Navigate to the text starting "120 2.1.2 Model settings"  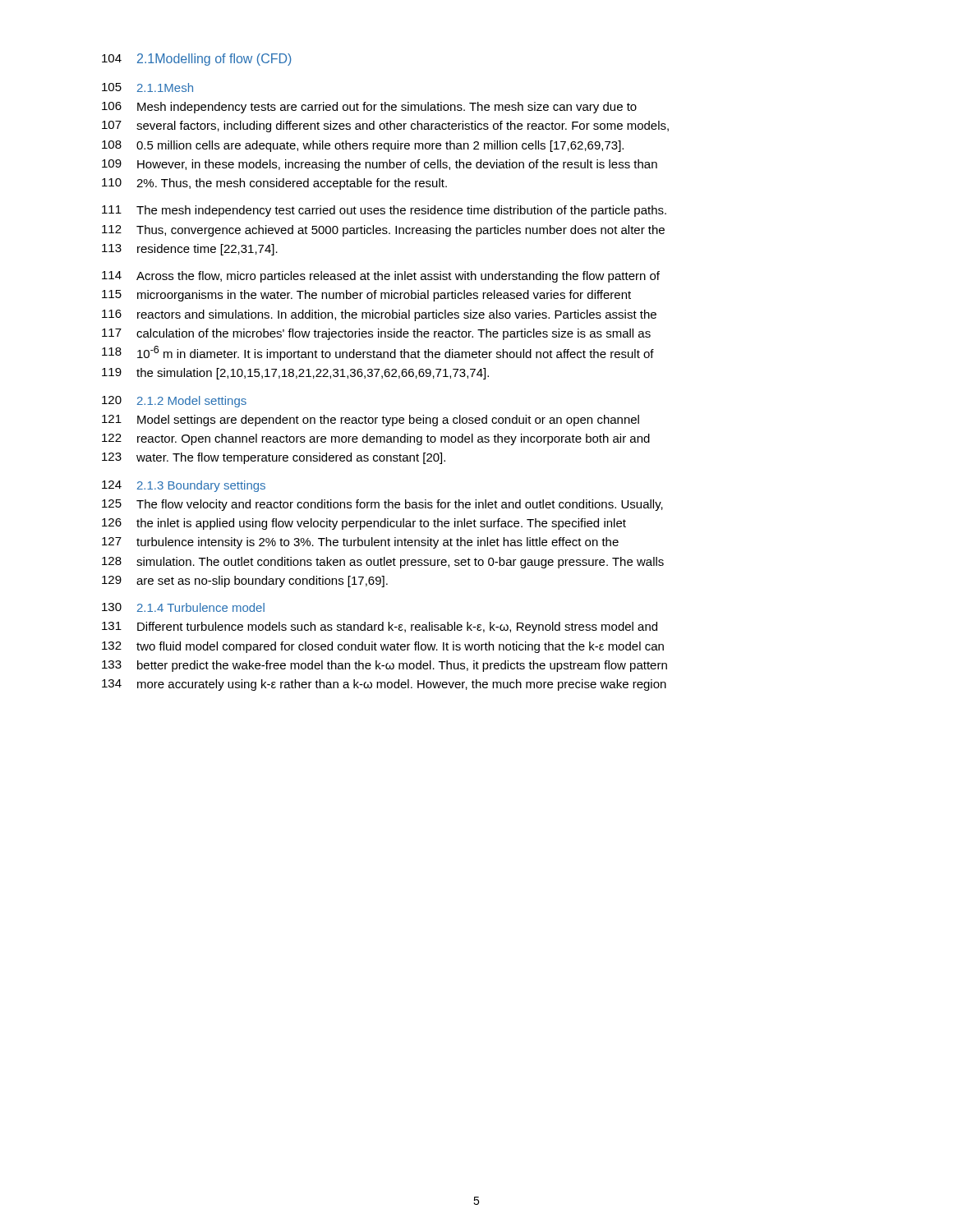pyautogui.click(x=174, y=402)
